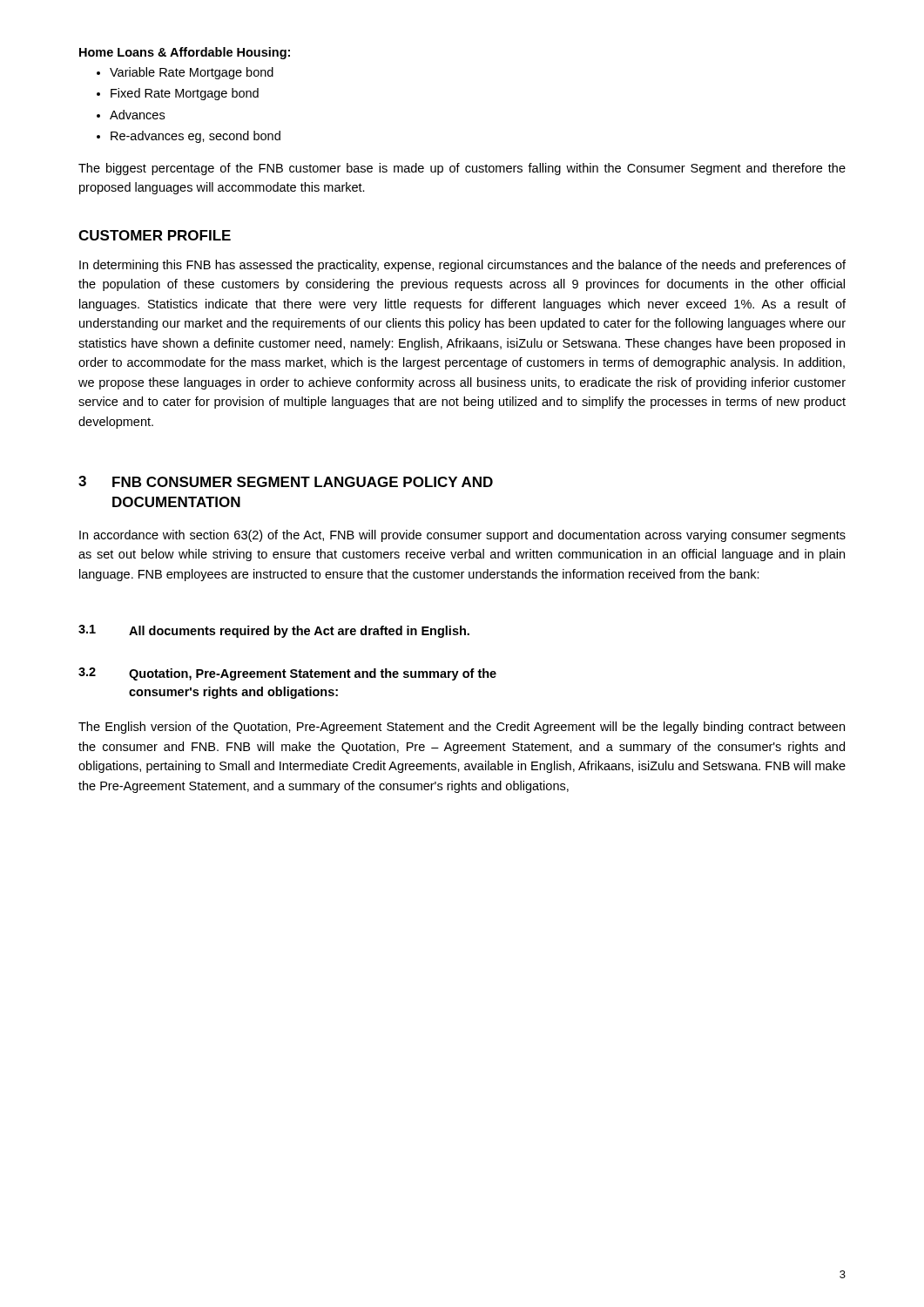Image resolution: width=924 pixels, height=1307 pixels.
Task: Point to the passage starting "The biggest percentage"
Action: pyautogui.click(x=462, y=178)
